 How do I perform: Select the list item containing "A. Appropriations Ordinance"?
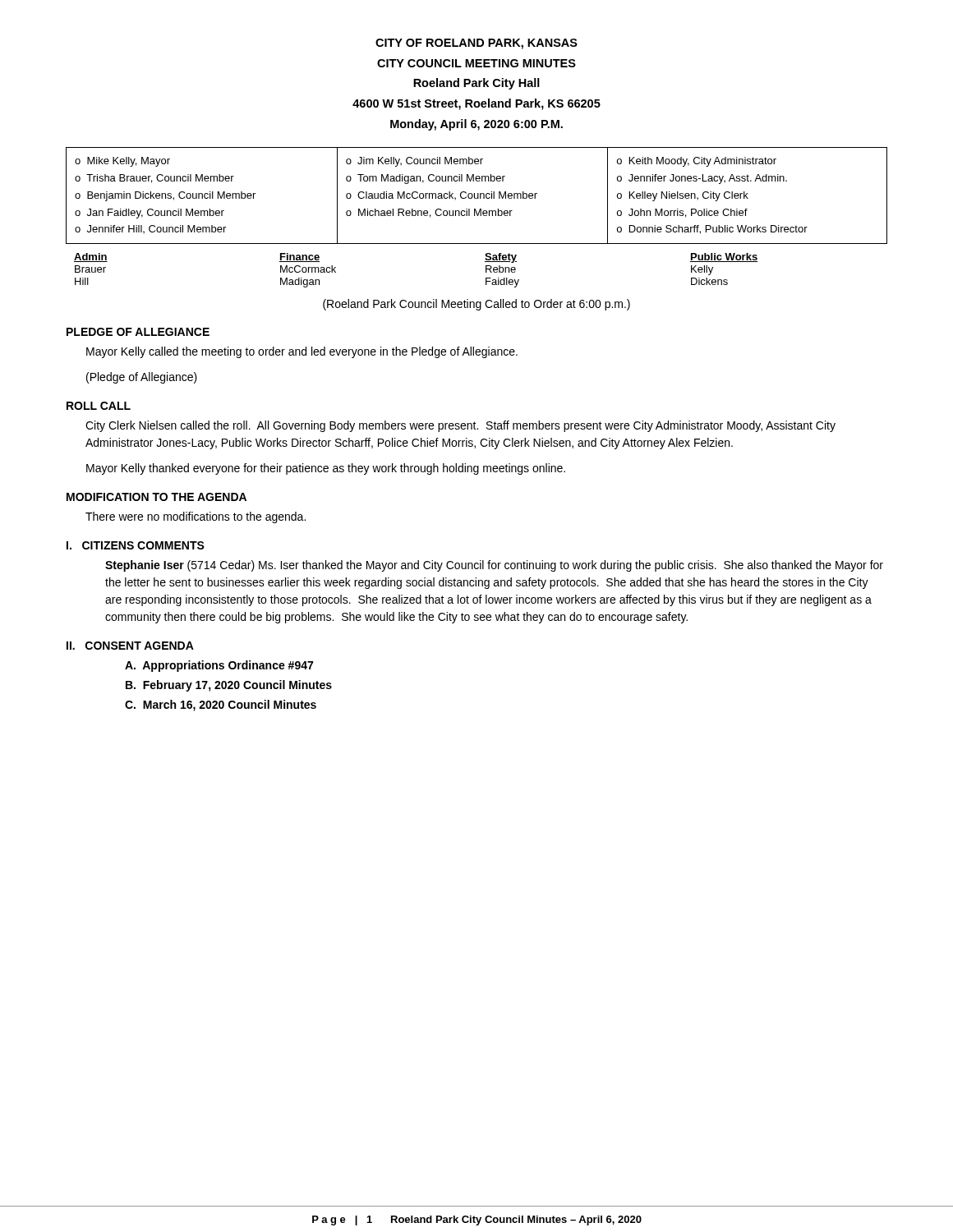219,665
